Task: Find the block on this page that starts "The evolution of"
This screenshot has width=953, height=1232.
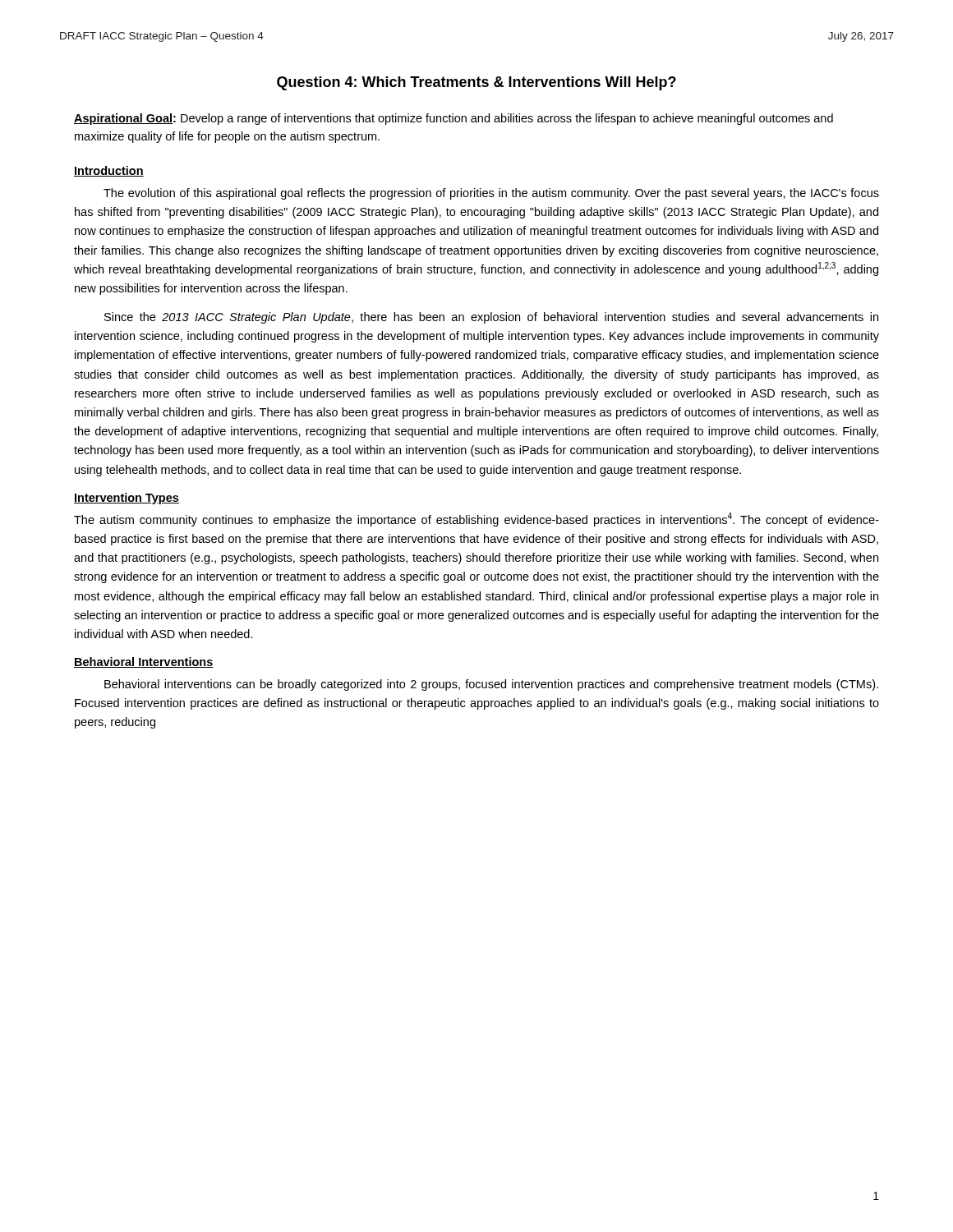Action: tap(476, 332)
